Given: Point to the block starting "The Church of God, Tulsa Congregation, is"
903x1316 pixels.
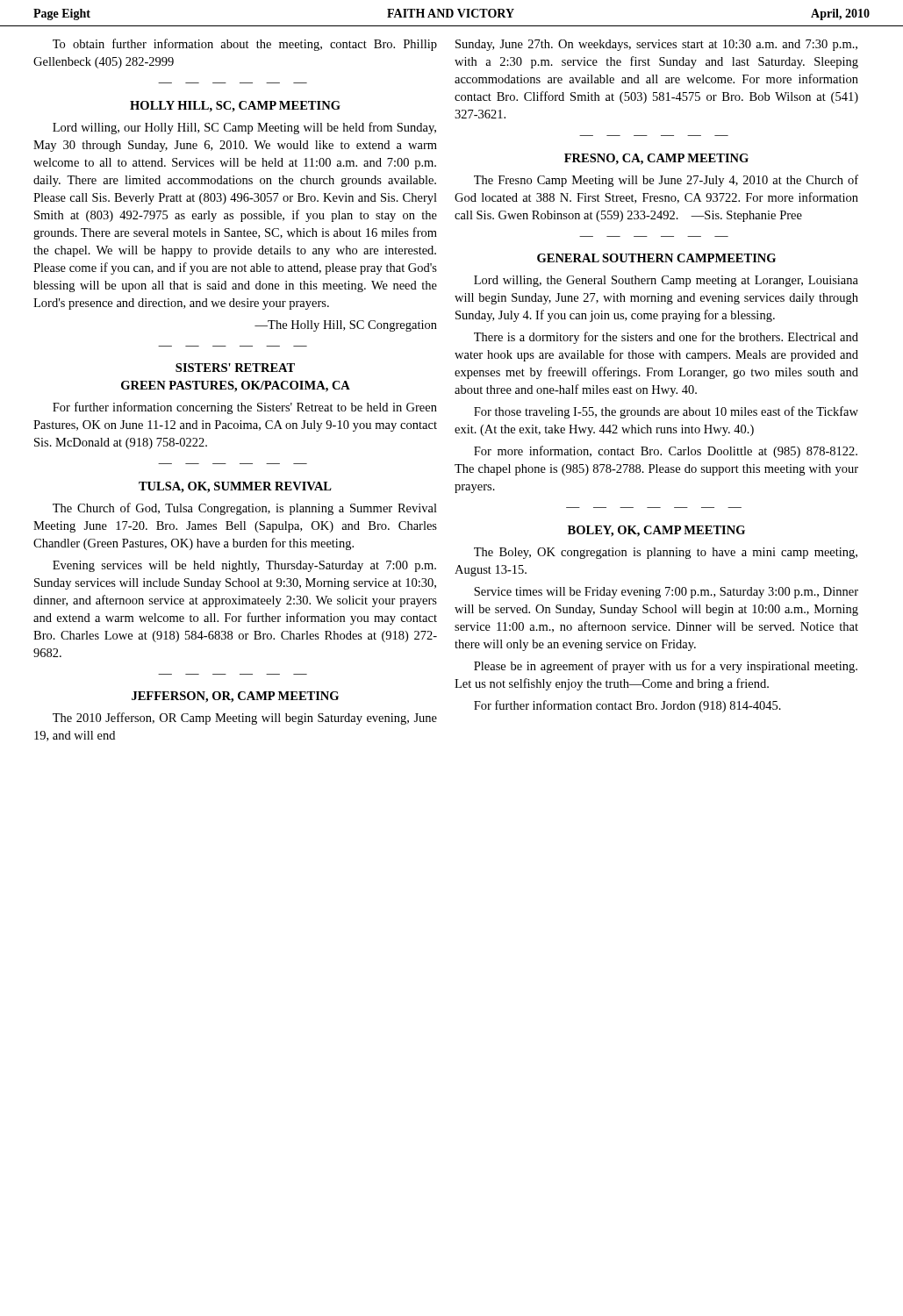Looking at the screenshot, I should point(235,580).
